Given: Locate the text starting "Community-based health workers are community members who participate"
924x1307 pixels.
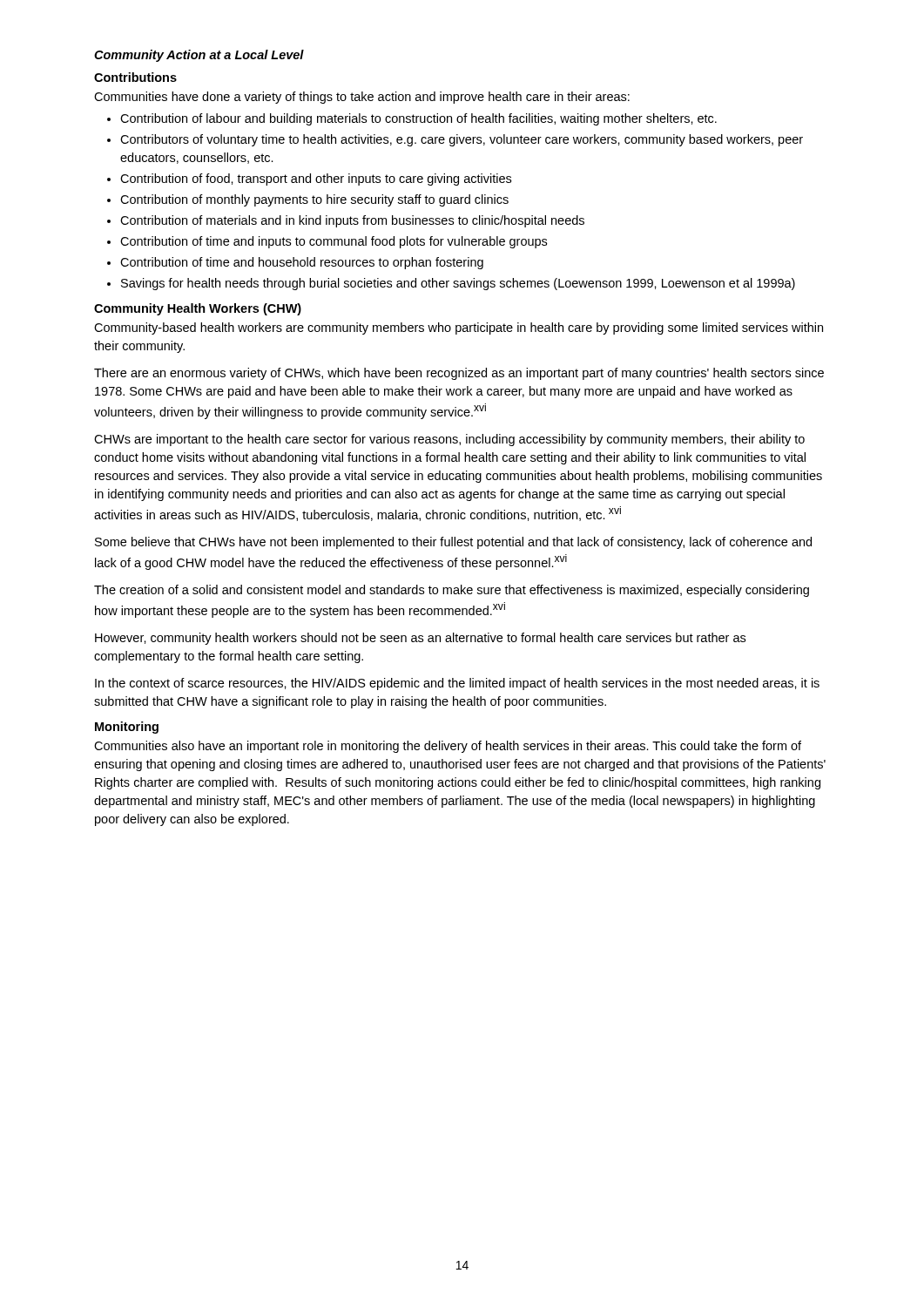Looking at the screenshot, I should click(459, 337).
